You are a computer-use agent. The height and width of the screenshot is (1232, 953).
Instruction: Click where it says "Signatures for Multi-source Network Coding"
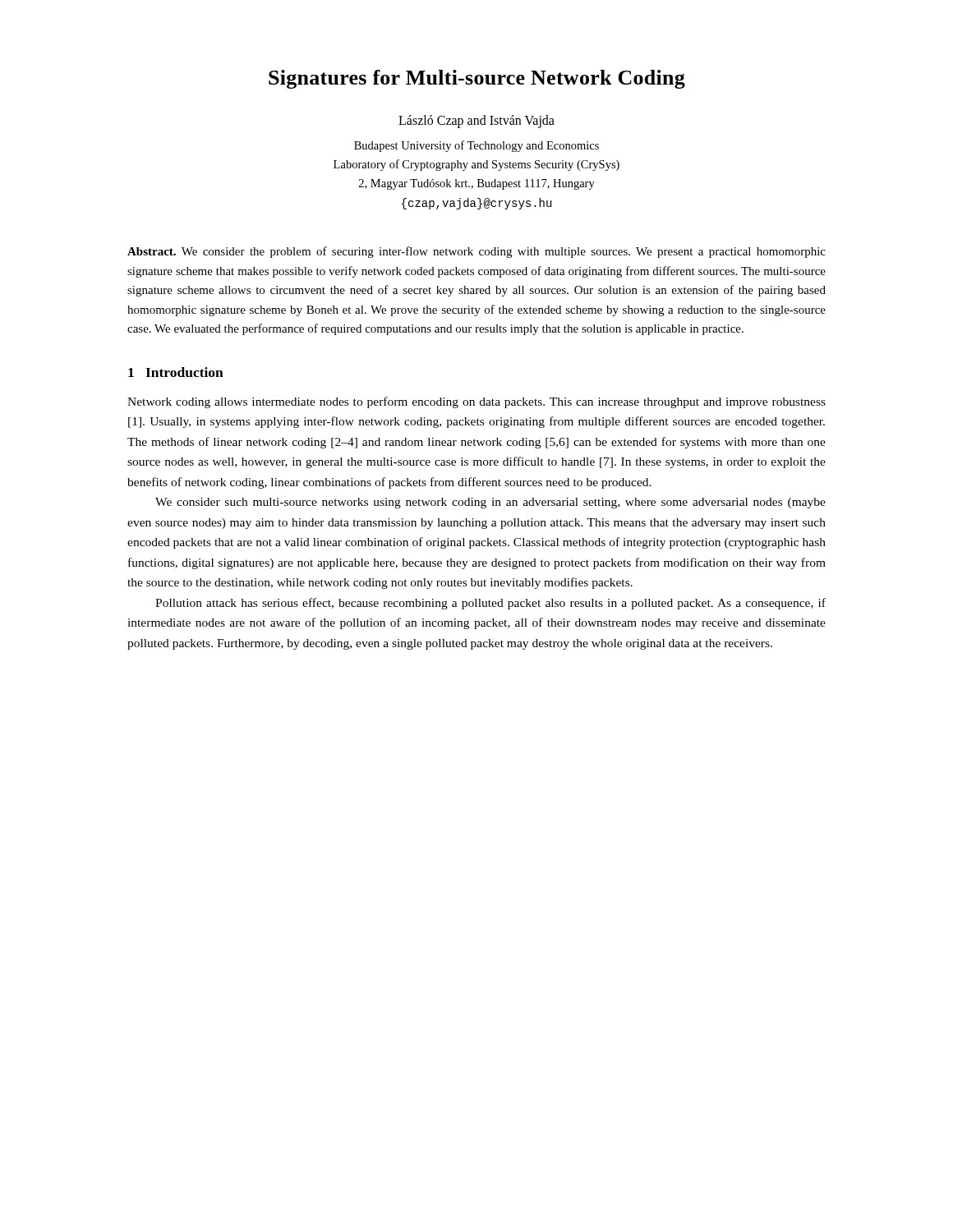tap(476, 78)
